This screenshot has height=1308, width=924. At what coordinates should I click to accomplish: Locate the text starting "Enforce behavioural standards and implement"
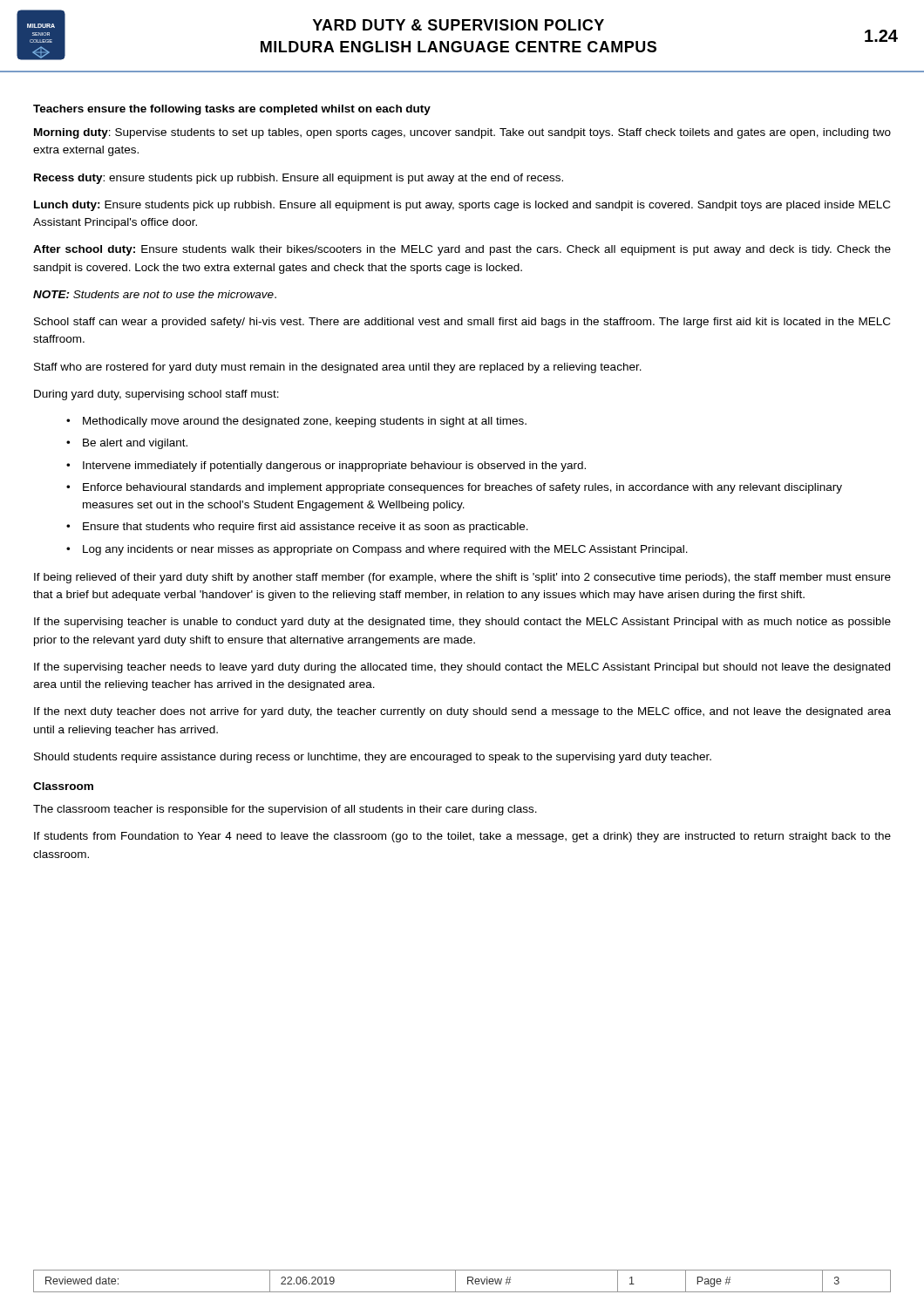coord(462,496)
